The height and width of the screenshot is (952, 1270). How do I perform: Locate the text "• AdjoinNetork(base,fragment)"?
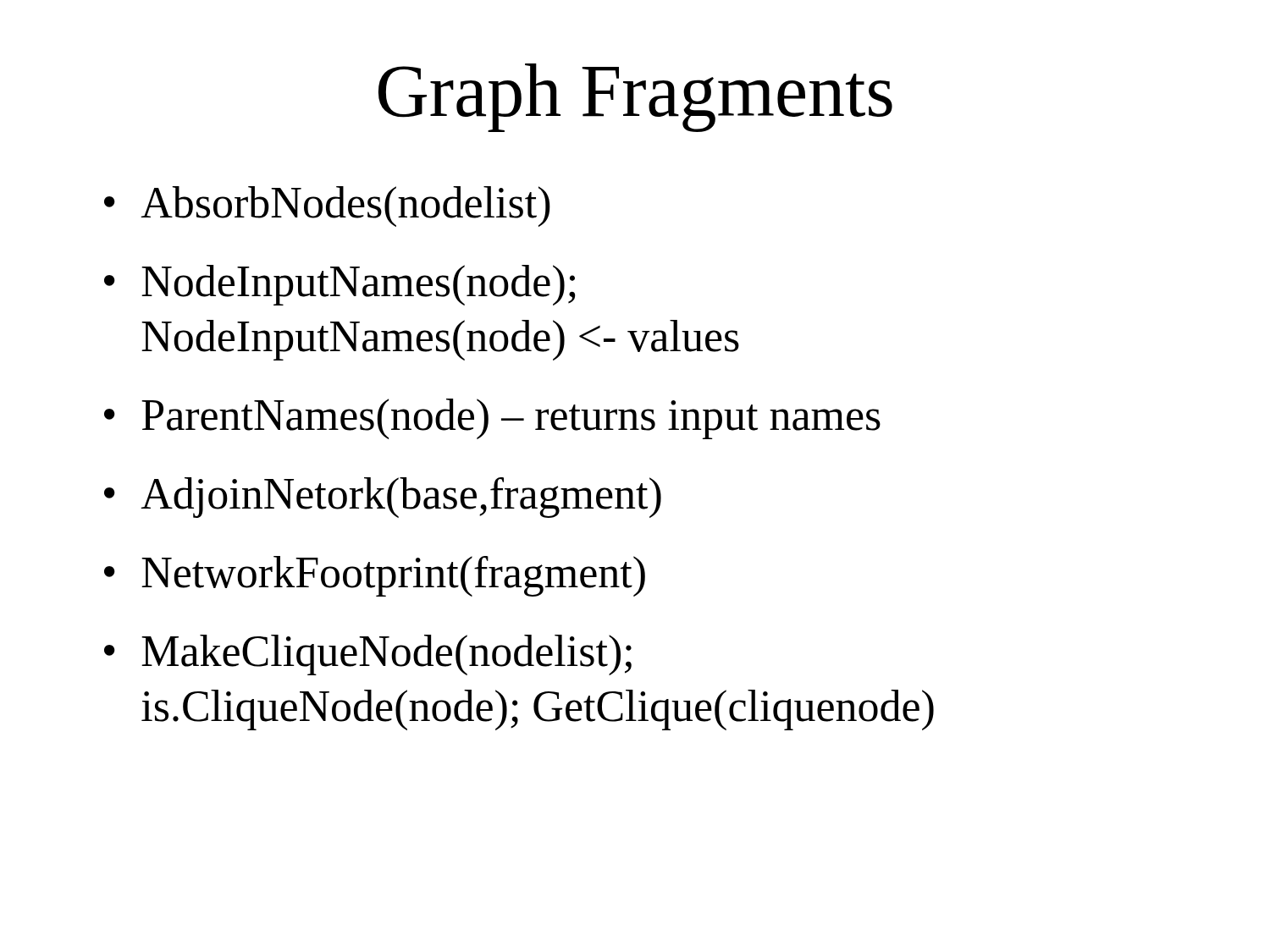382,494
